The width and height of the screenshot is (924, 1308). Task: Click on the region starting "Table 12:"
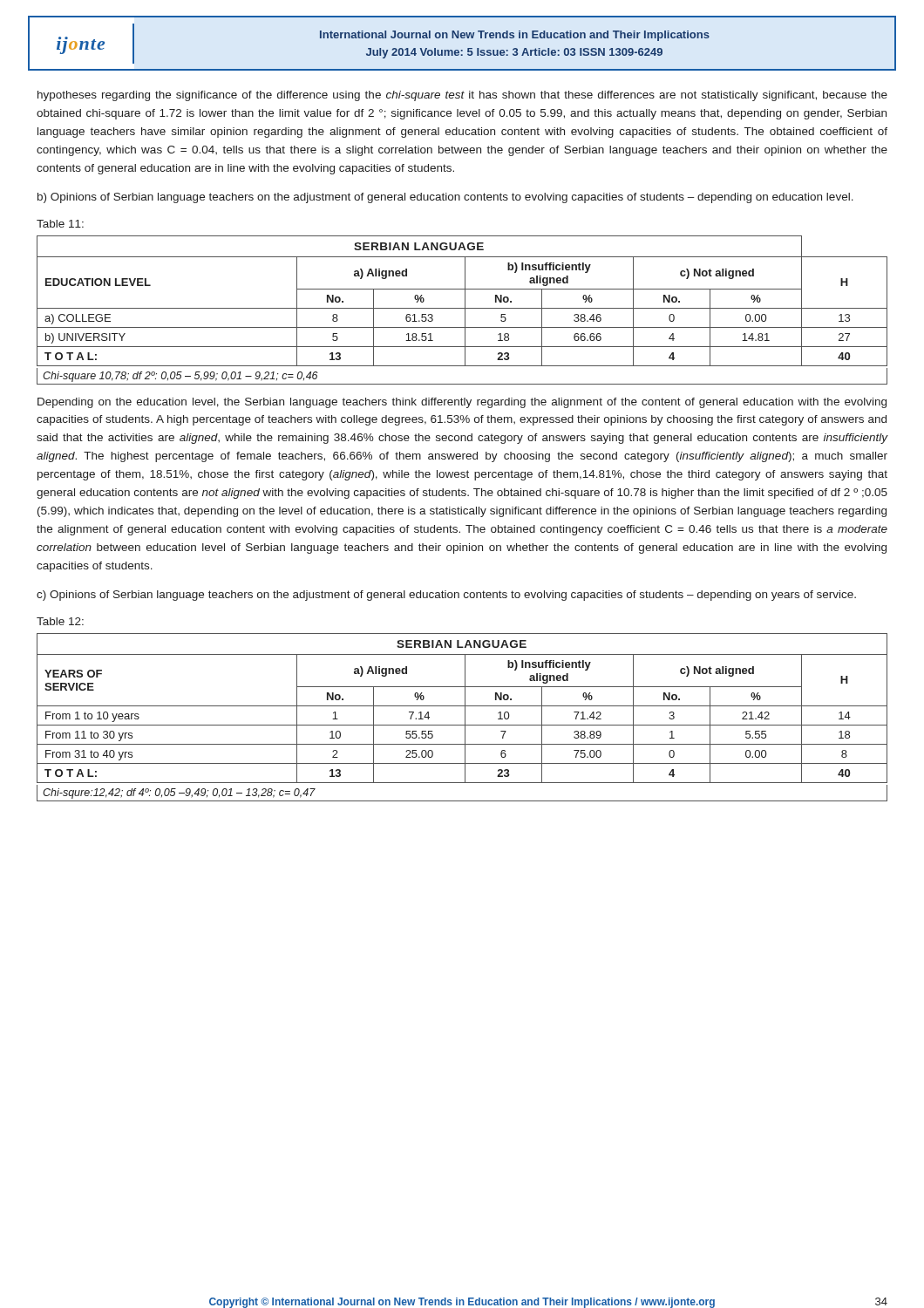pyautogui.click(x=60, y=621)
